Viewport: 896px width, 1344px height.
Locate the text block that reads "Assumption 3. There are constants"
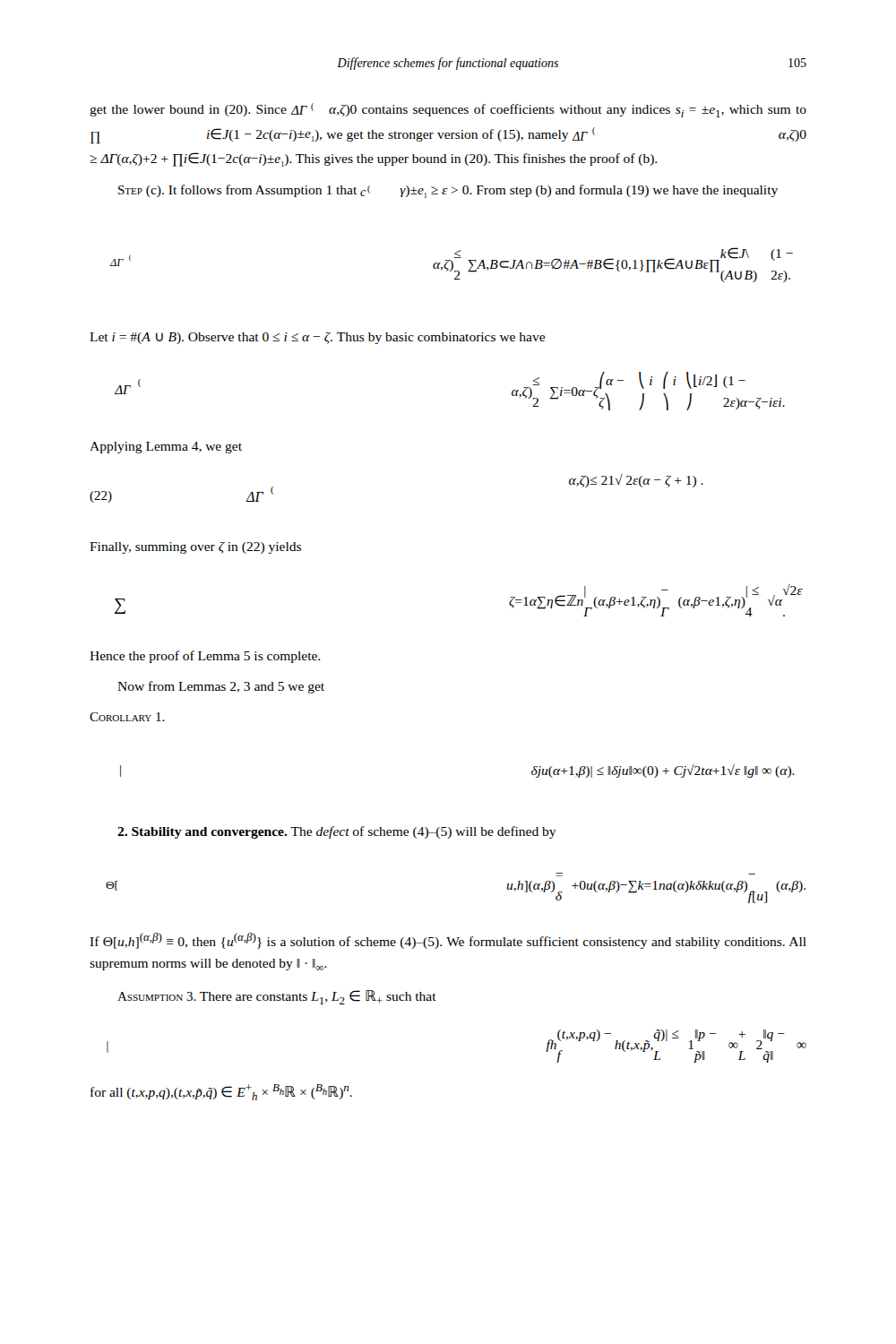click(277, 997)
